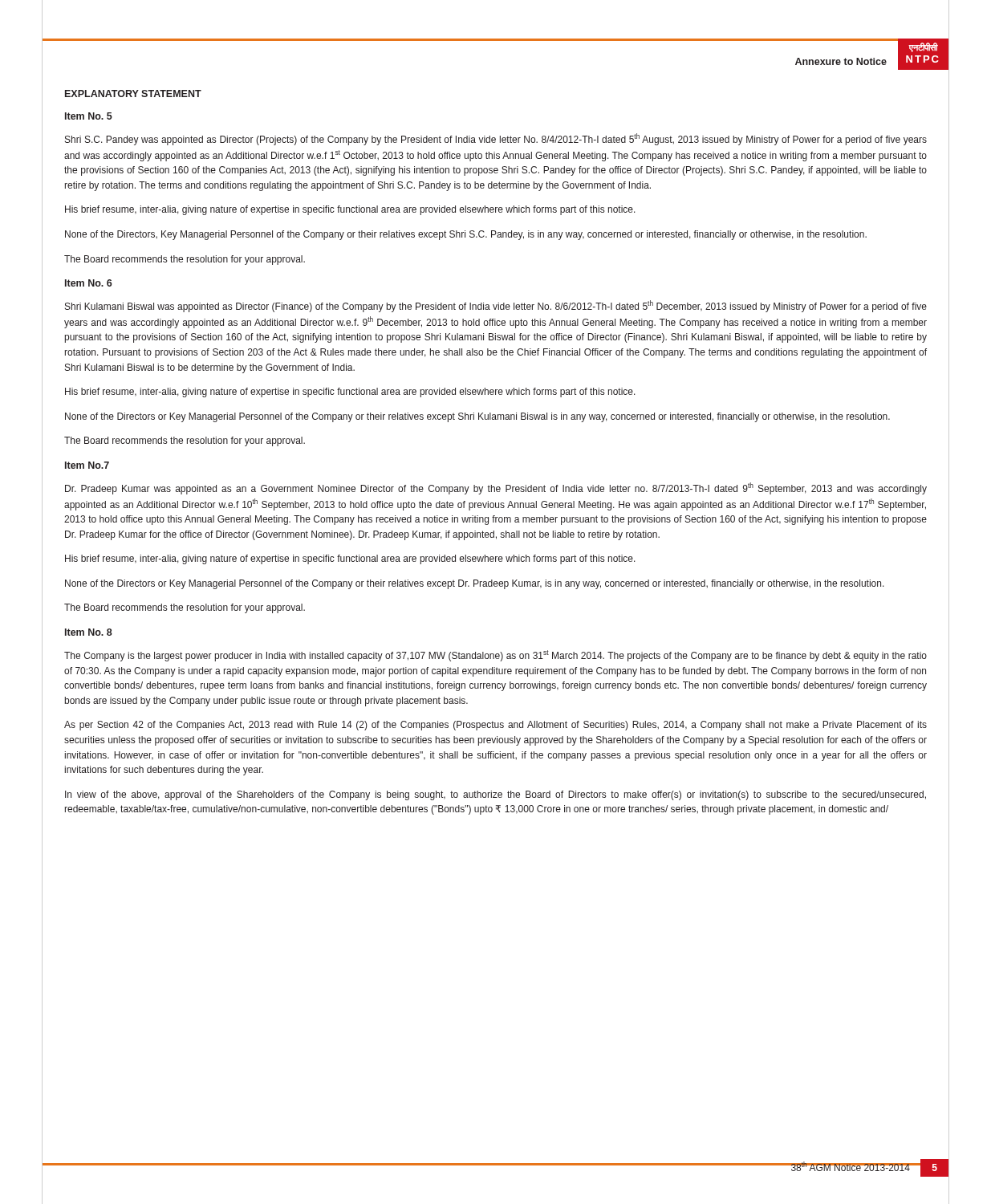
Task: Navigate to the region starting "EXPLANATORY STATEMENT"
Action: (x=133, y=94)
